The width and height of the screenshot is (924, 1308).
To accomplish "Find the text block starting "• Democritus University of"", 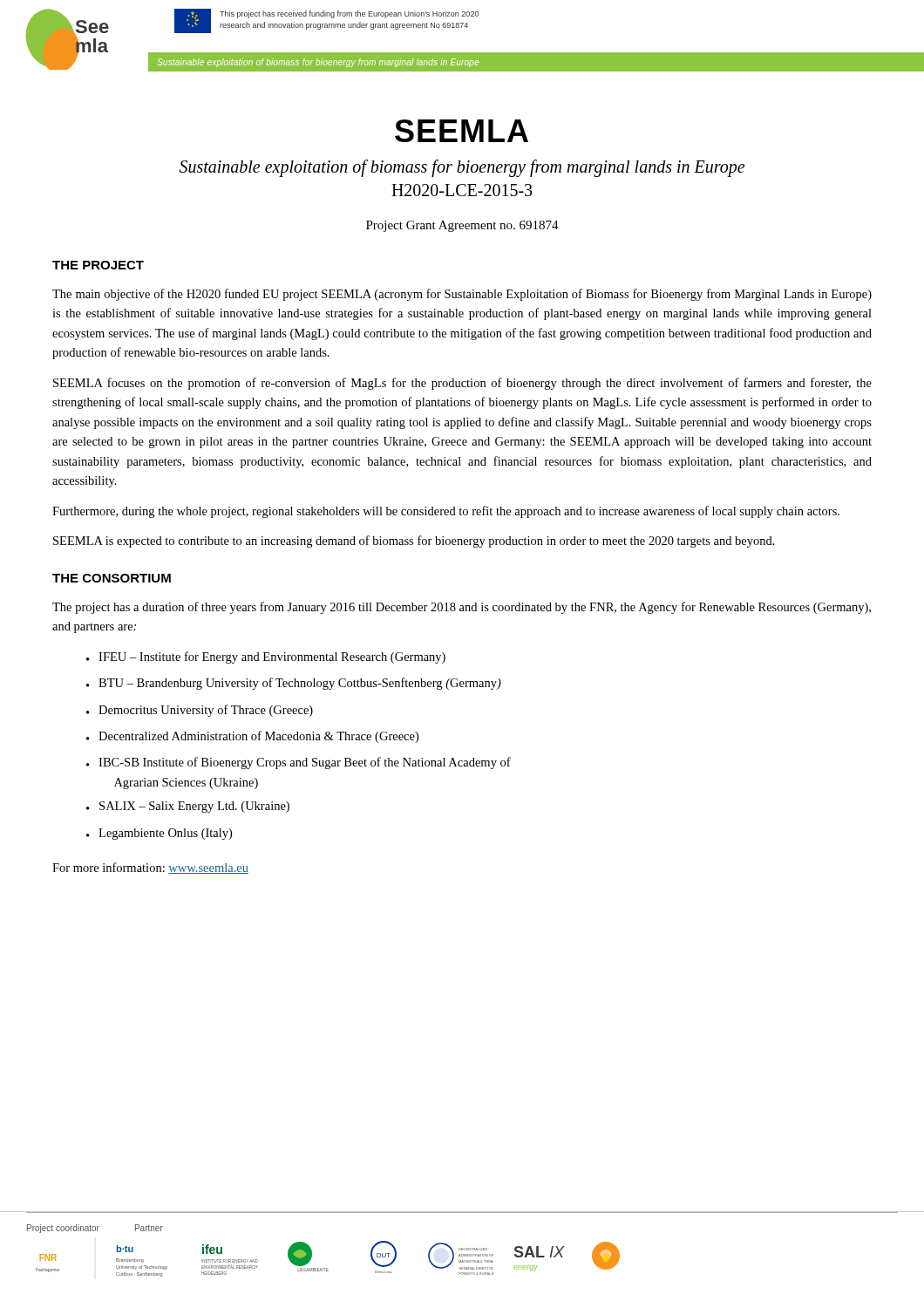I will (199, 711).
